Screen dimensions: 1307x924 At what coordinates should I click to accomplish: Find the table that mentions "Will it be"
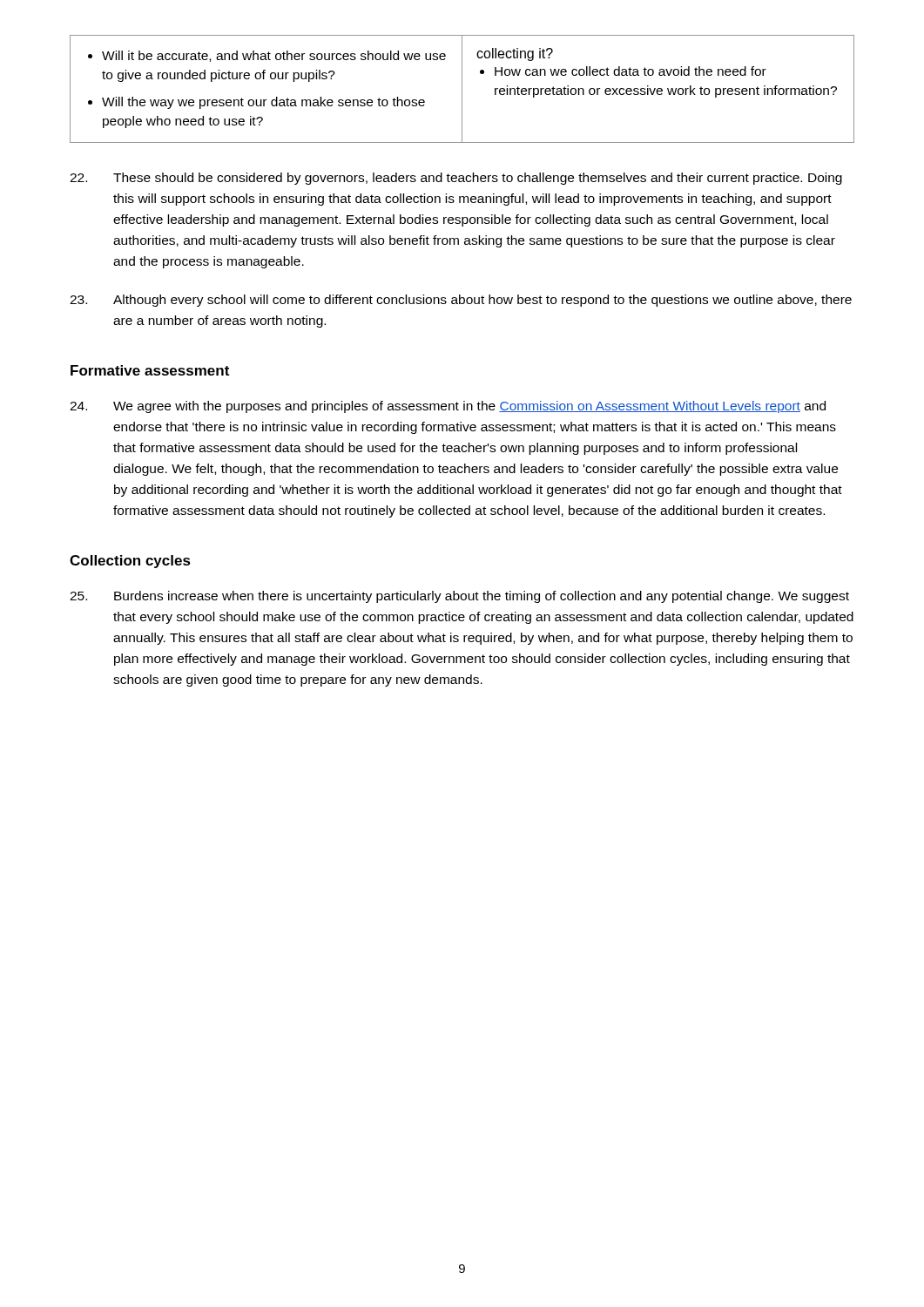(462, 89)
